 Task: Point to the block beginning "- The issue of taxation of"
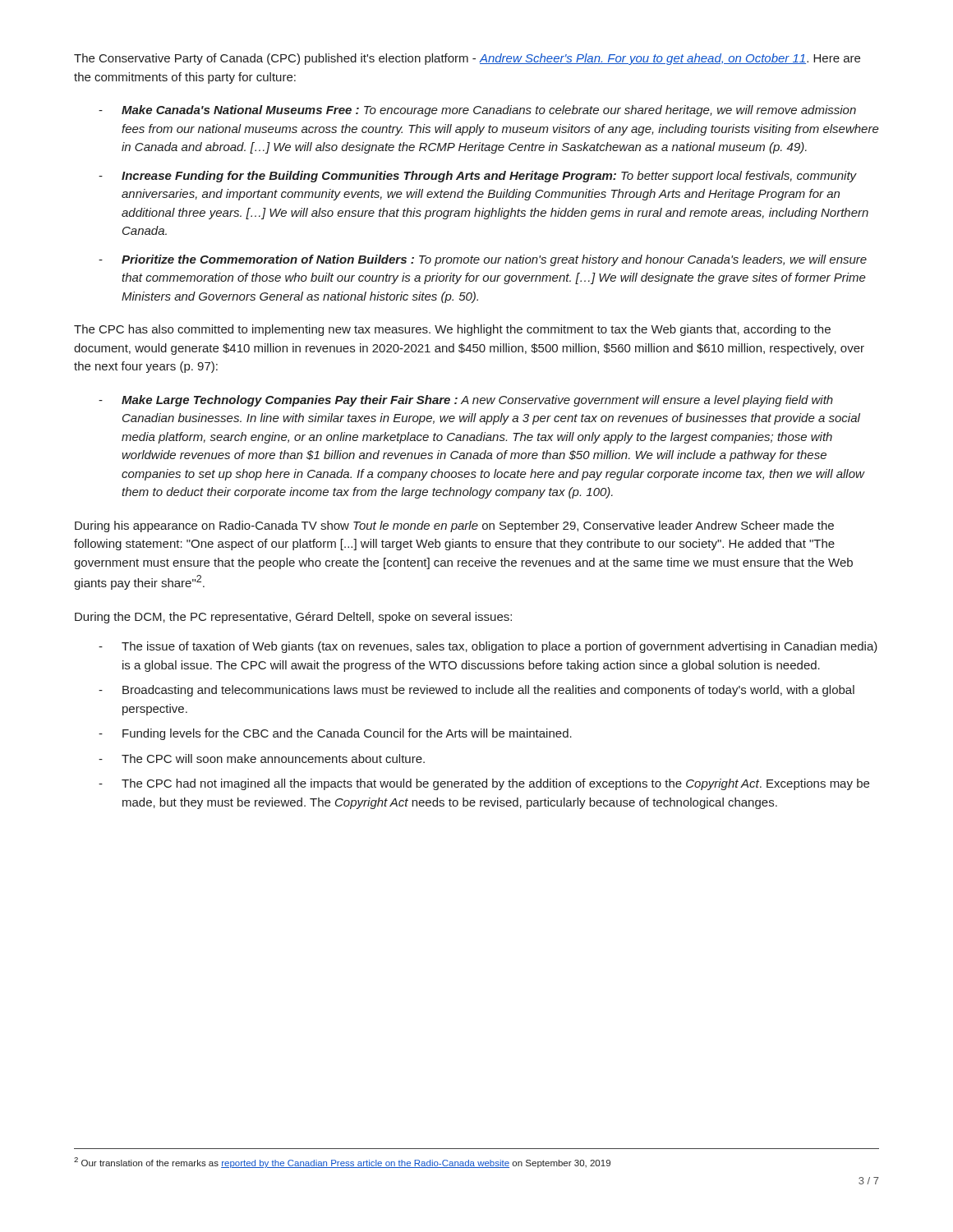tap(489, 656)
